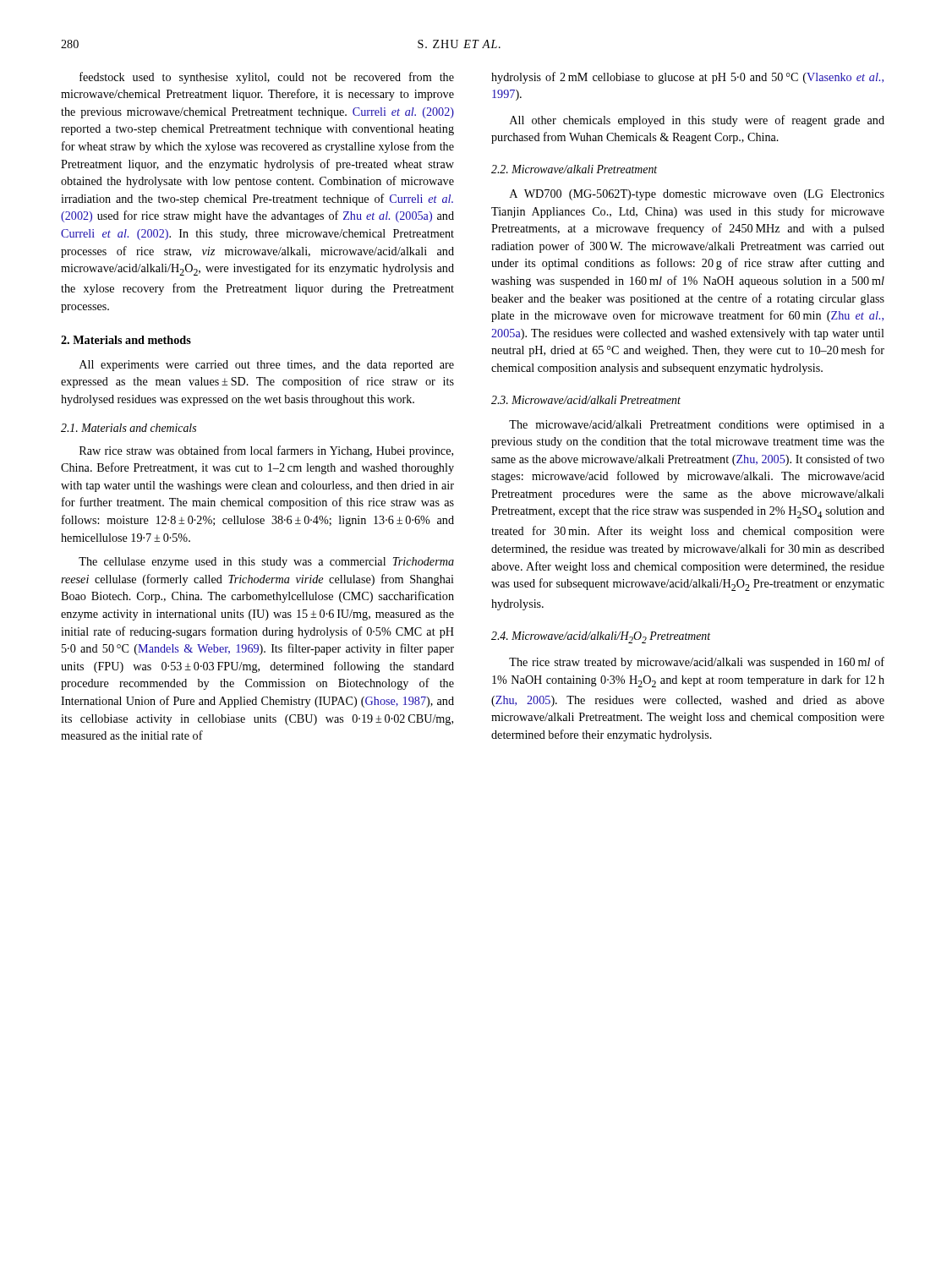Screen dimensions: 1268x952
Task: Click on the text block that reads "feedstock used to synthesise xylitol, could"
Action: click(257, 191)
